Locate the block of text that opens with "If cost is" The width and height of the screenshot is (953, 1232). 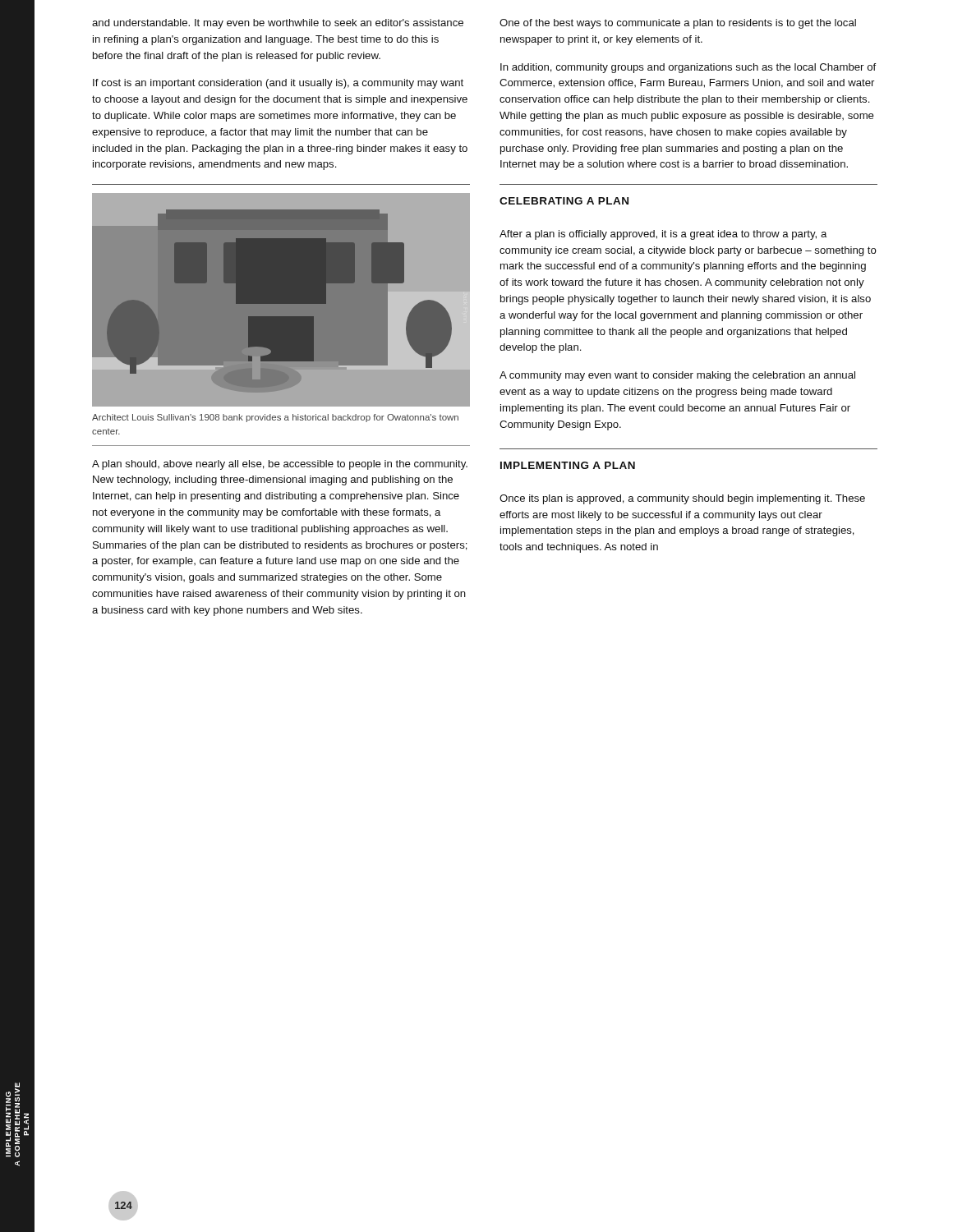(280, 124)
